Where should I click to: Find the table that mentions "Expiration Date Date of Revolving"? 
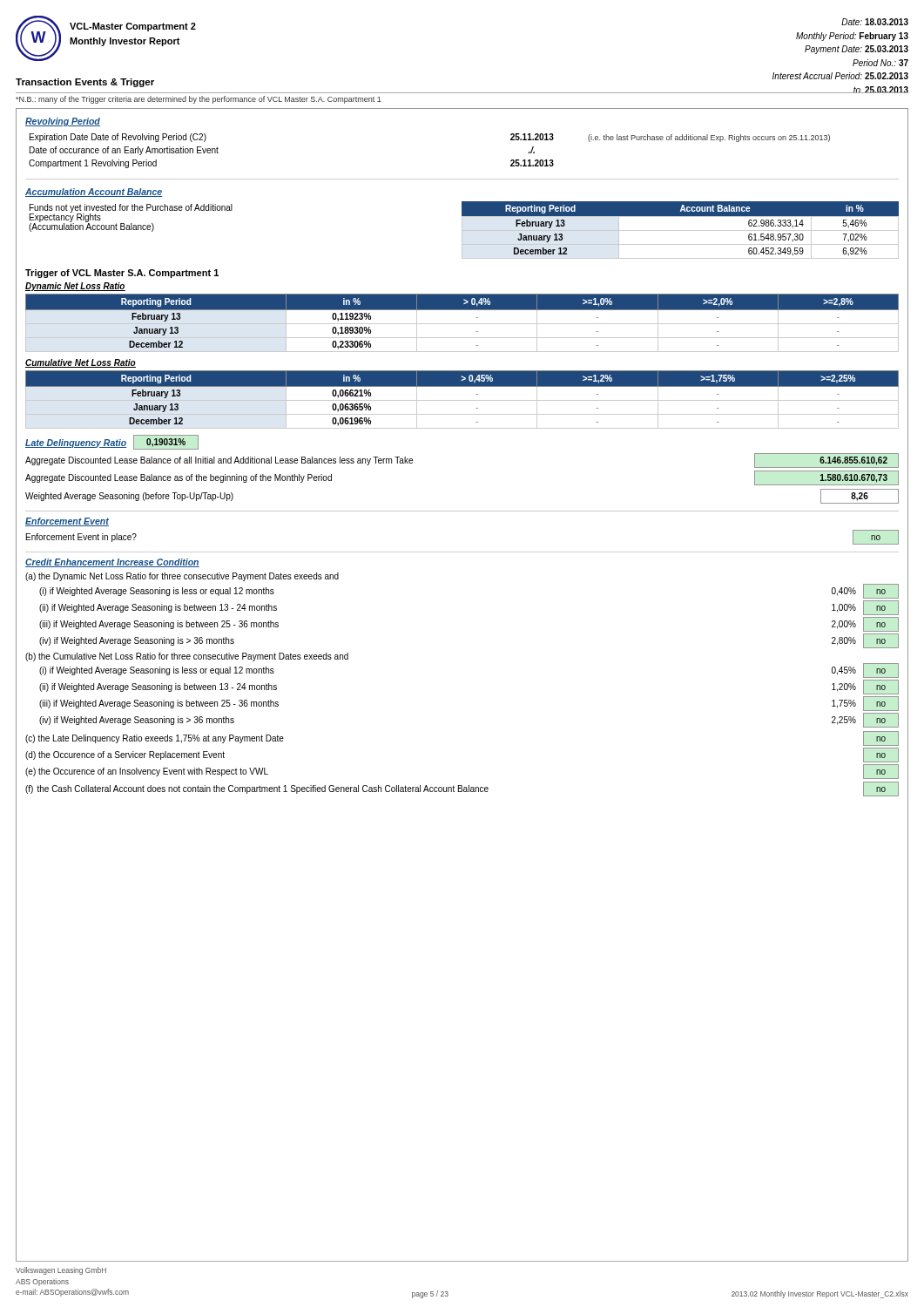click(462, 150)
